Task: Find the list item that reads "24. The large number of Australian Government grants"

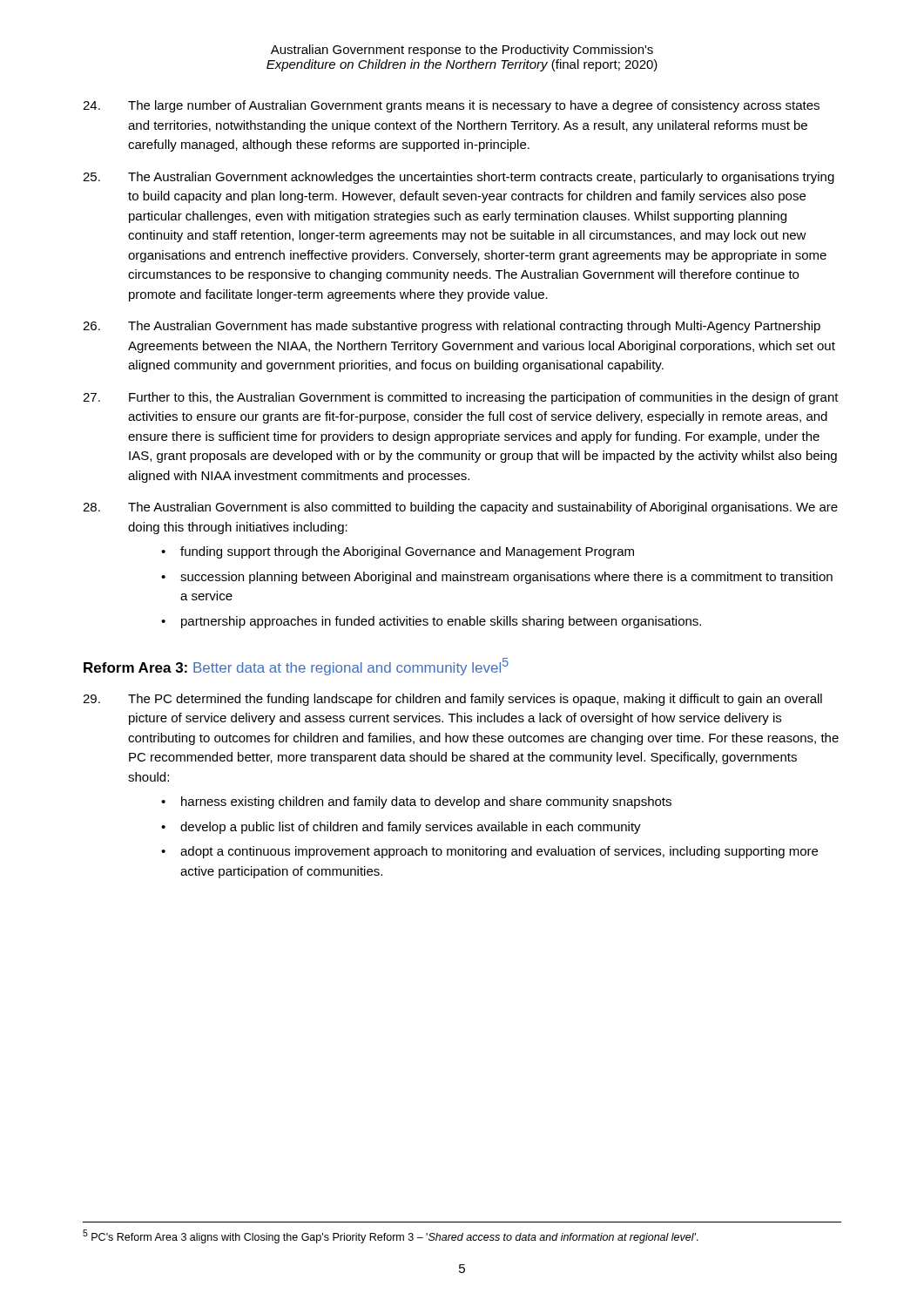Action: [462, 125]
